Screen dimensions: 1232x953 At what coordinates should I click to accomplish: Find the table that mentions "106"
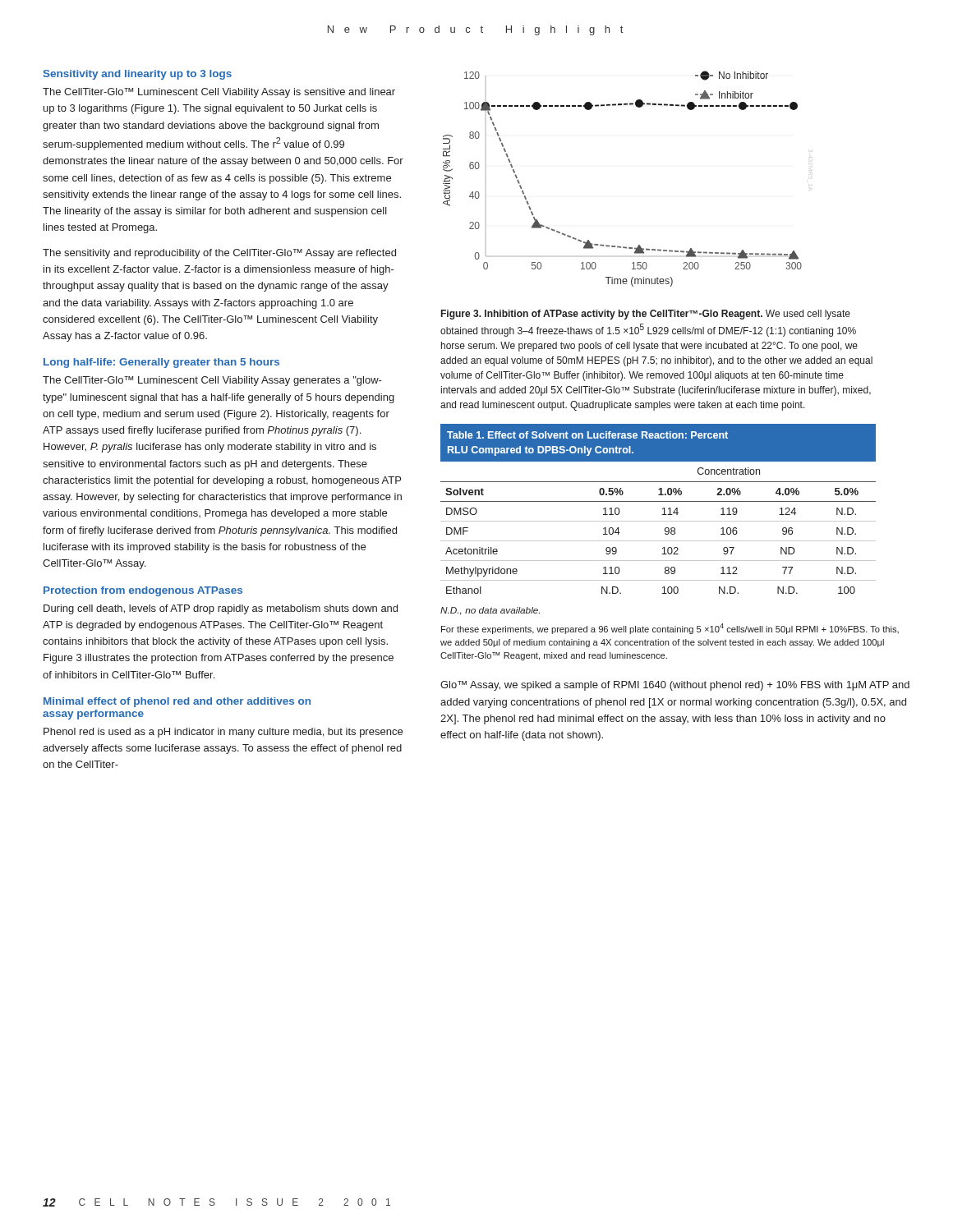click(x=658, y=512)
